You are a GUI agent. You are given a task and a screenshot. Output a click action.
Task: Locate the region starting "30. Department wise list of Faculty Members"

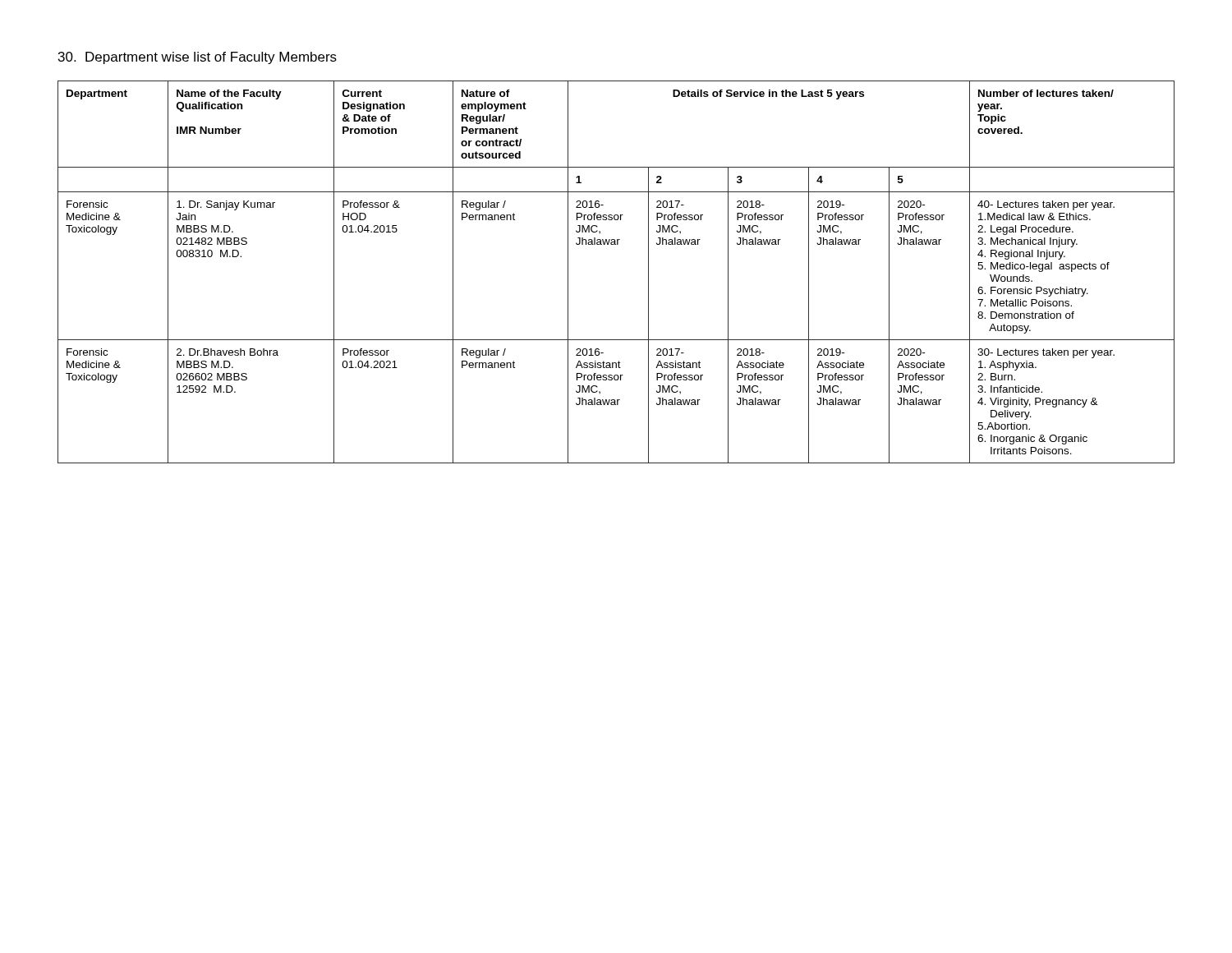click(197, 57)
